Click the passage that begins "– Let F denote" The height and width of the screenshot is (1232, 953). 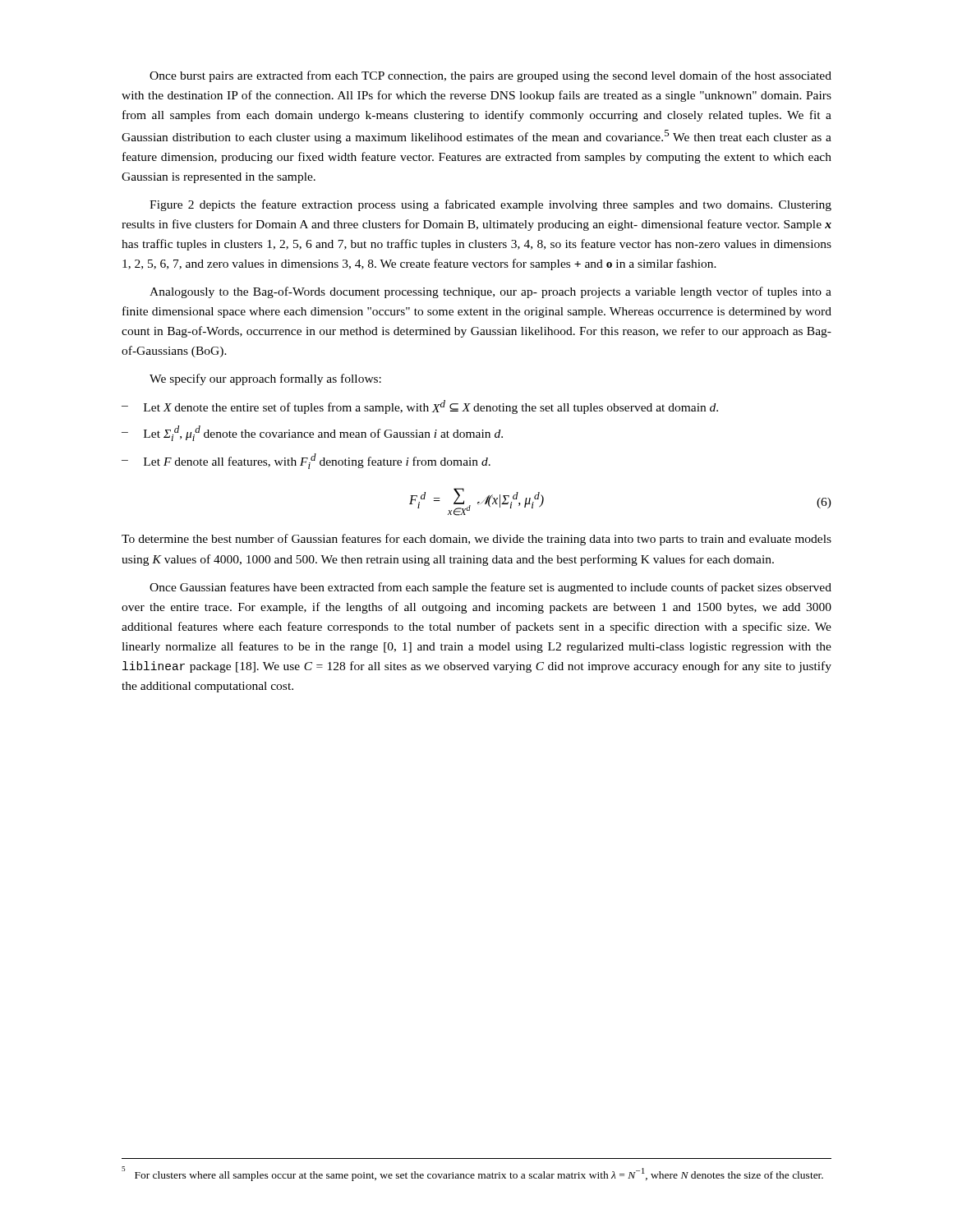(x=476, y=462)
